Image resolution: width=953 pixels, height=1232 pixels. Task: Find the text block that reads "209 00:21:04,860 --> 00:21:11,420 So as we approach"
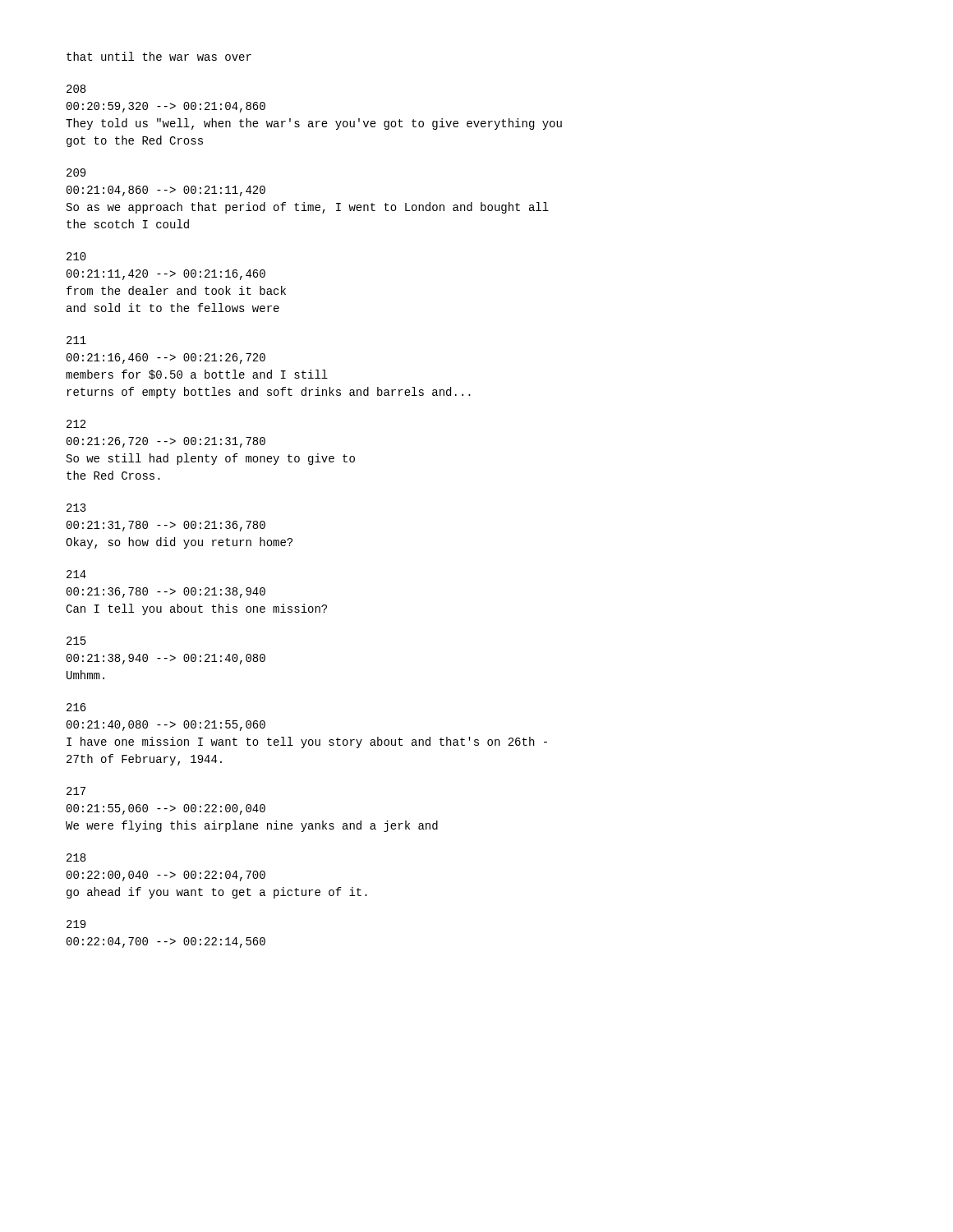click(307, 199)
